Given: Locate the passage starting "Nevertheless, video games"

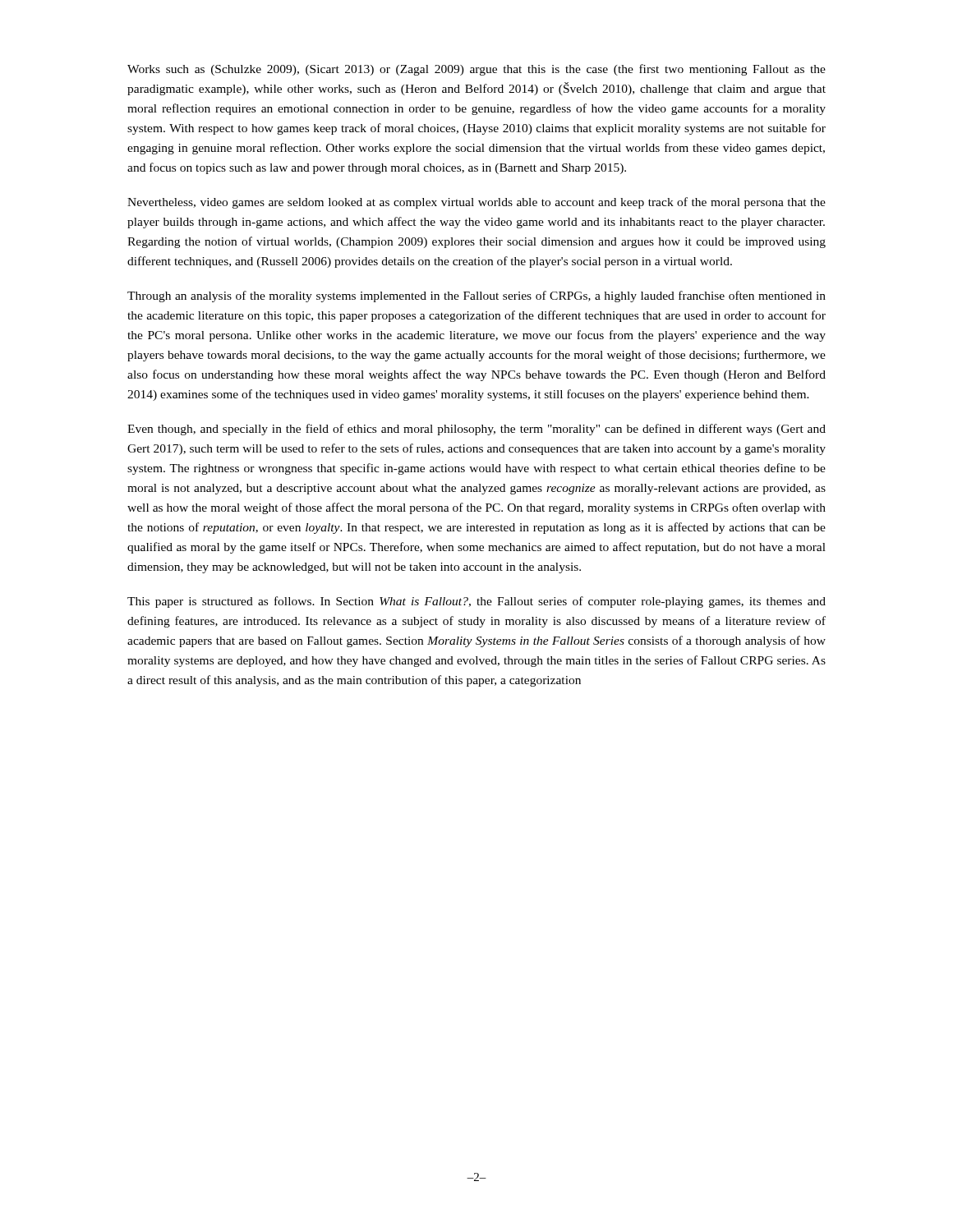Looking at the screenshot, I should pyautogui.click(x=476, y=231).
